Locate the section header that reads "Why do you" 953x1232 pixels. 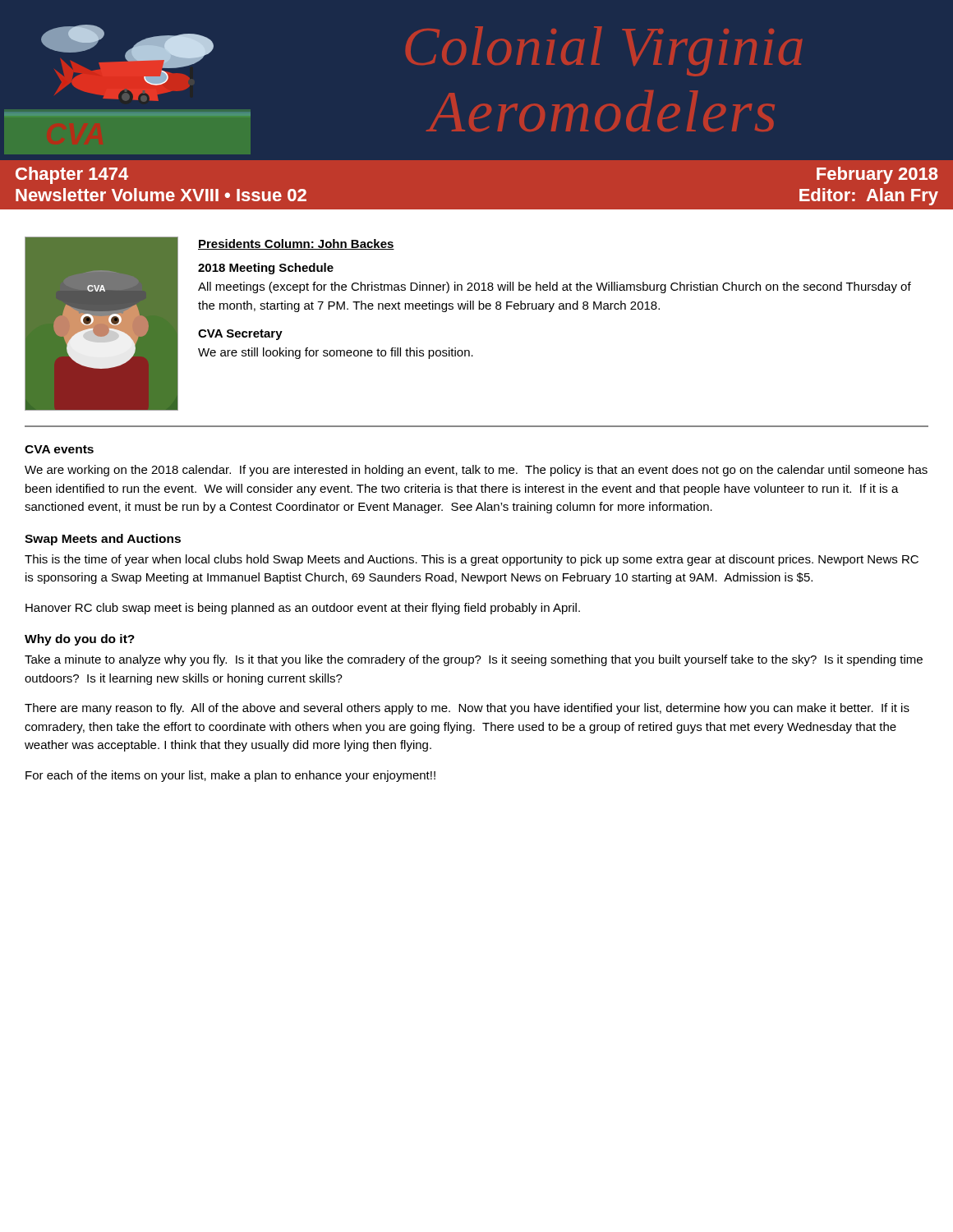pyautogui.click(x=80, y=639)
